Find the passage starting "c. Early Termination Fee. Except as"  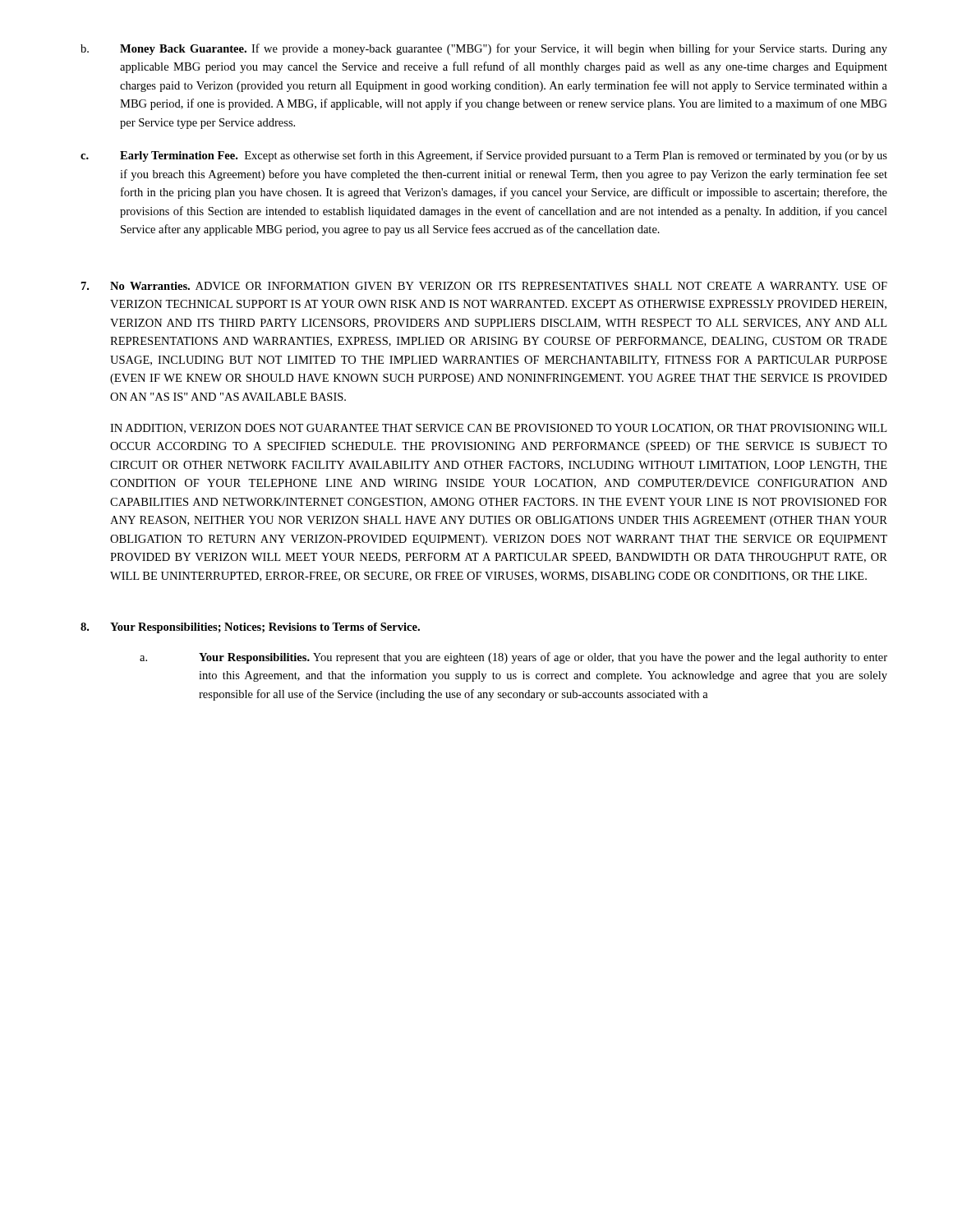click(484, 193)
